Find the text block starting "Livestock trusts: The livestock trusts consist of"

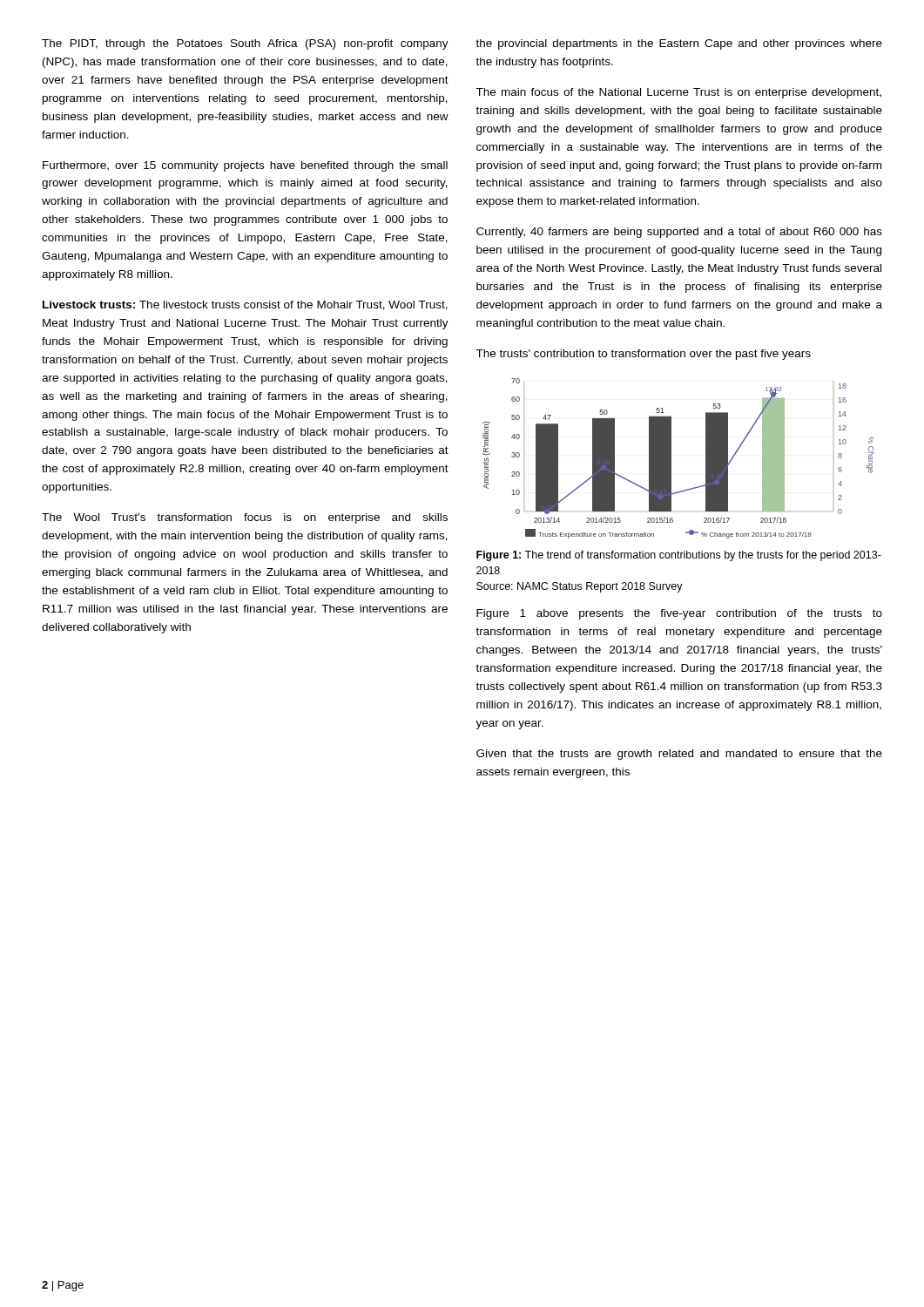click(x=245, y=397)
